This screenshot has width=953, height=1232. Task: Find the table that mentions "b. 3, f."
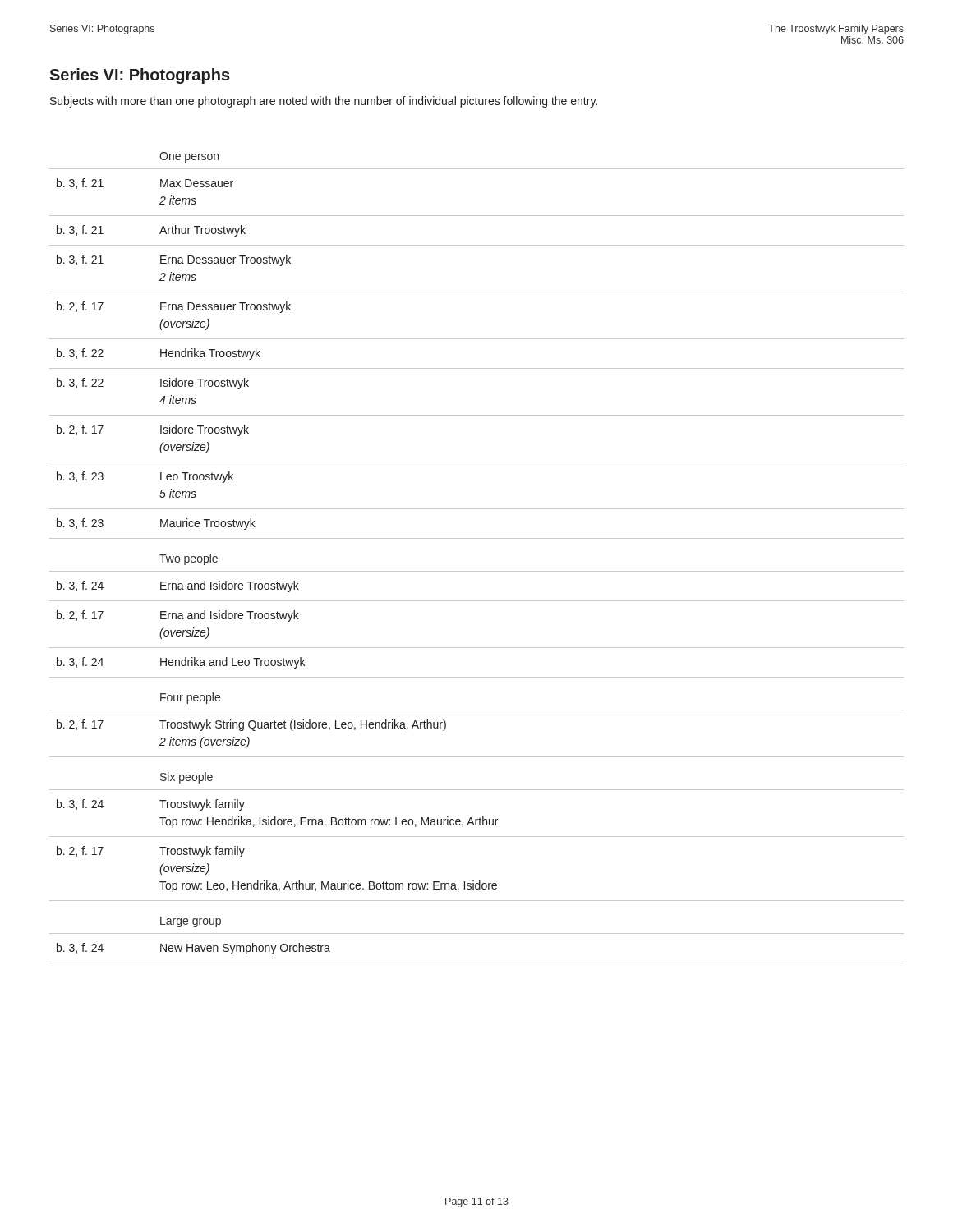tap(476, 550)
